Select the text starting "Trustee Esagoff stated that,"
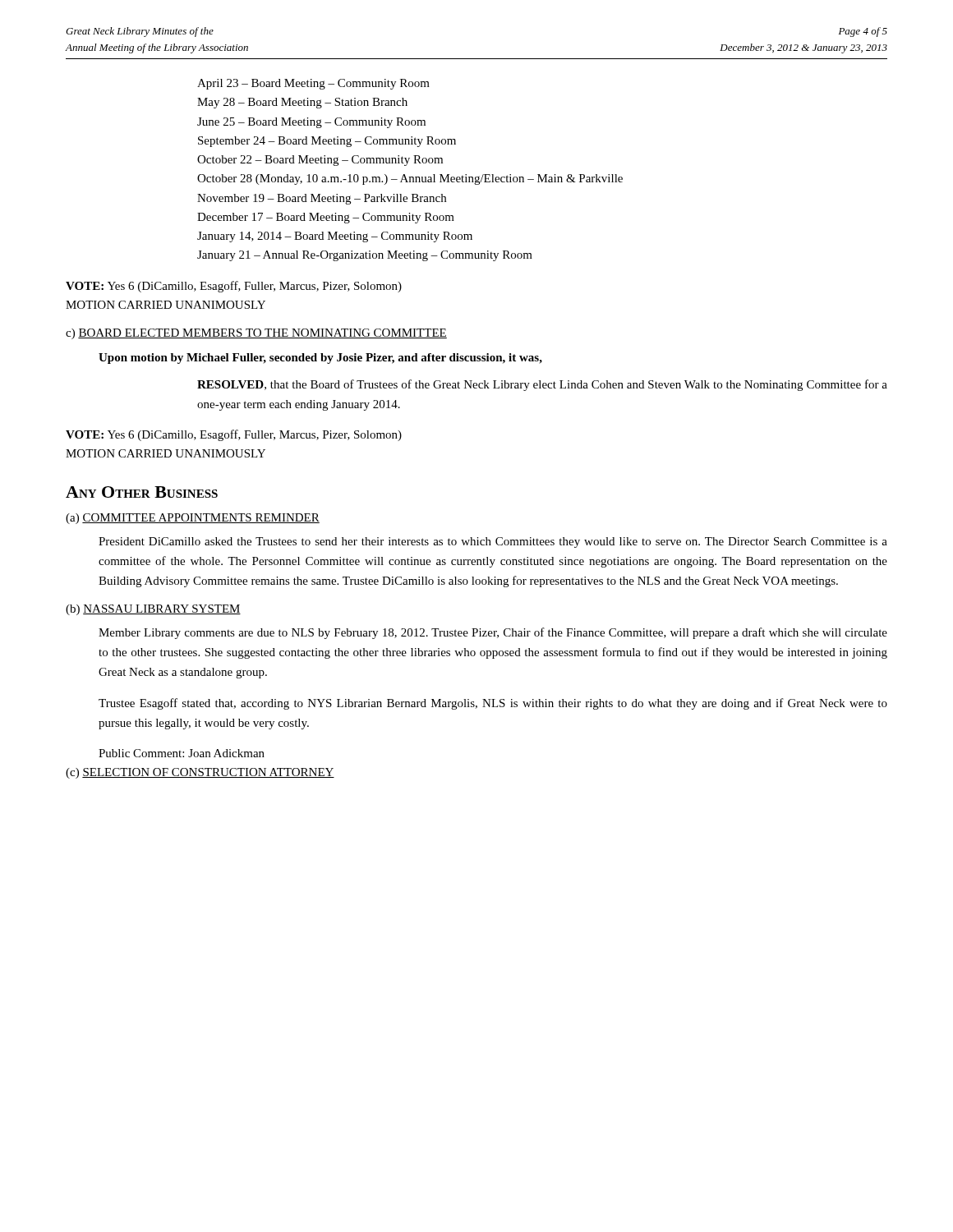 coord(493,713)
